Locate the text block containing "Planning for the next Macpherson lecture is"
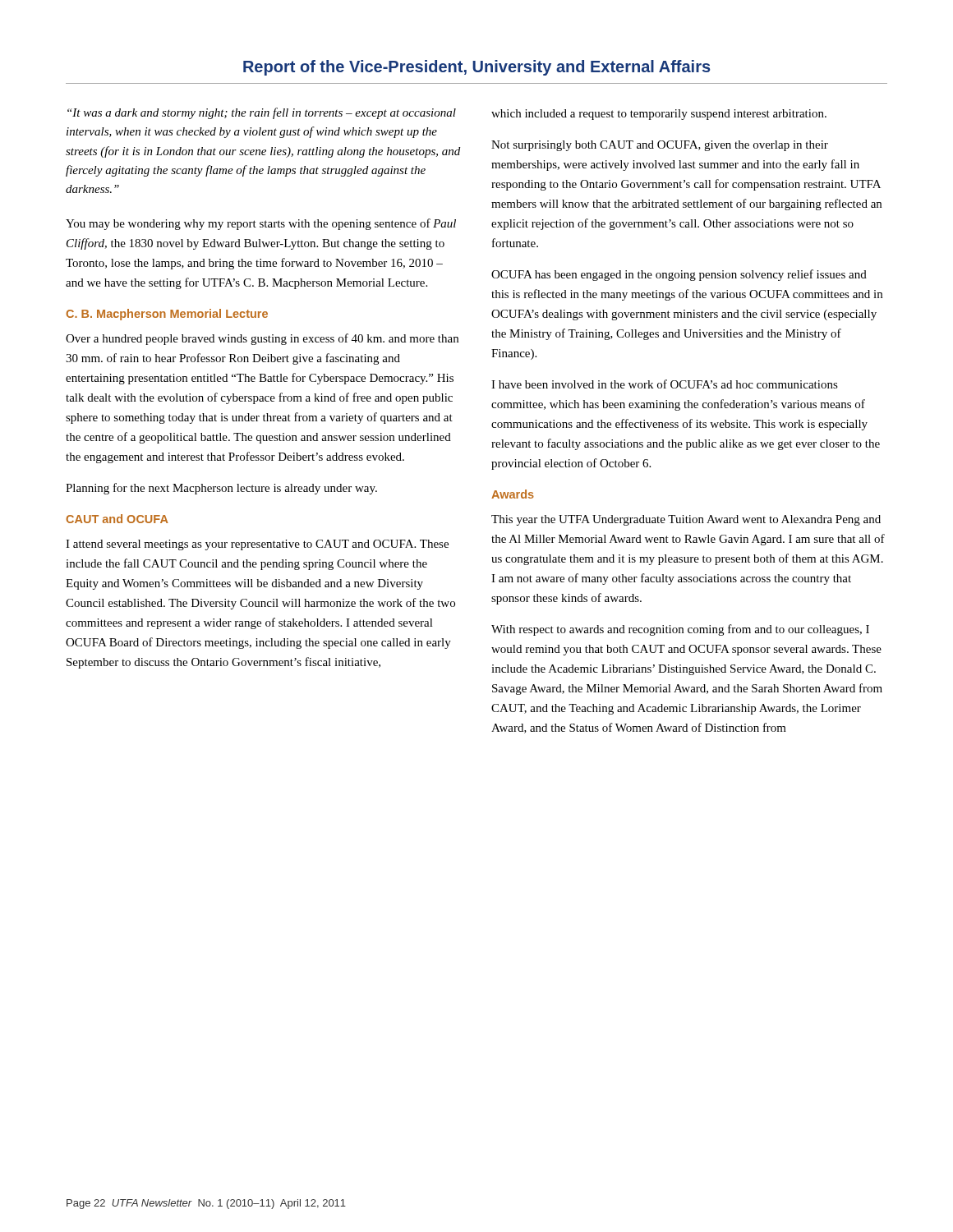The width and height of the screenshot is (953, 1232). click(x=264, y=488)
